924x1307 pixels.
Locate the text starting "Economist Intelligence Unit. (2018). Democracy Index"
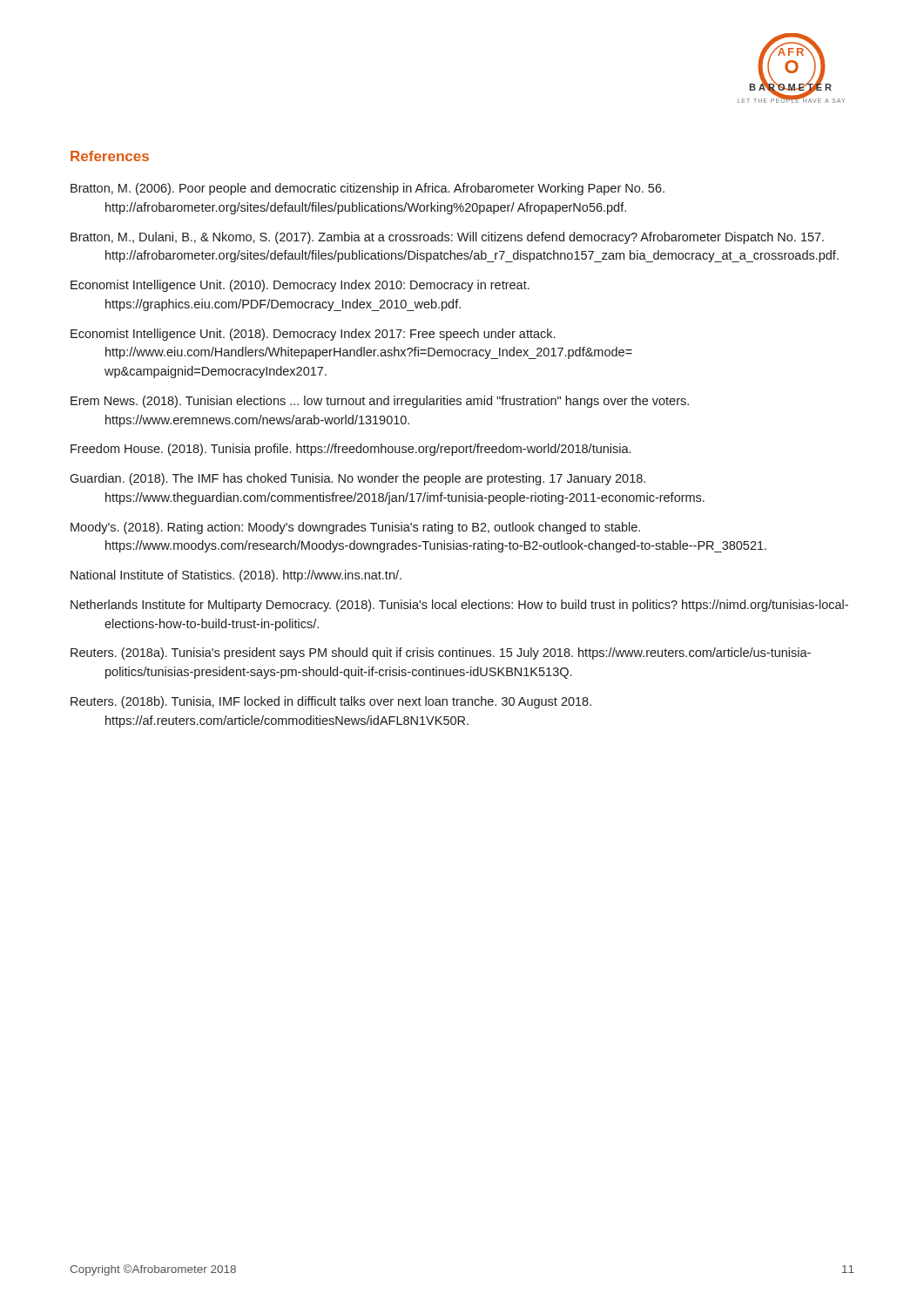[351, 352]
